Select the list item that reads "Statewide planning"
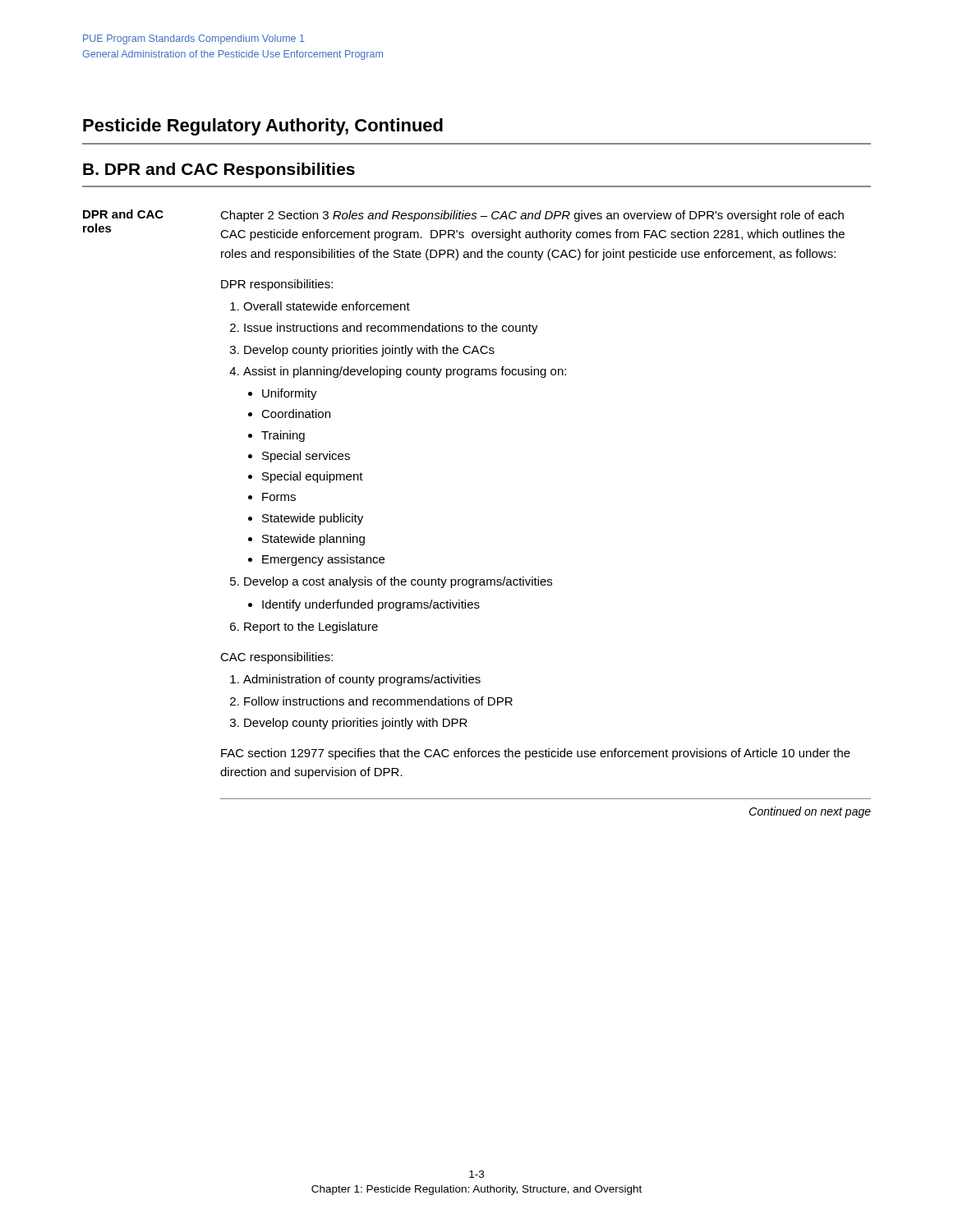This screenshot has width=953, height=1232. (313, 538)
